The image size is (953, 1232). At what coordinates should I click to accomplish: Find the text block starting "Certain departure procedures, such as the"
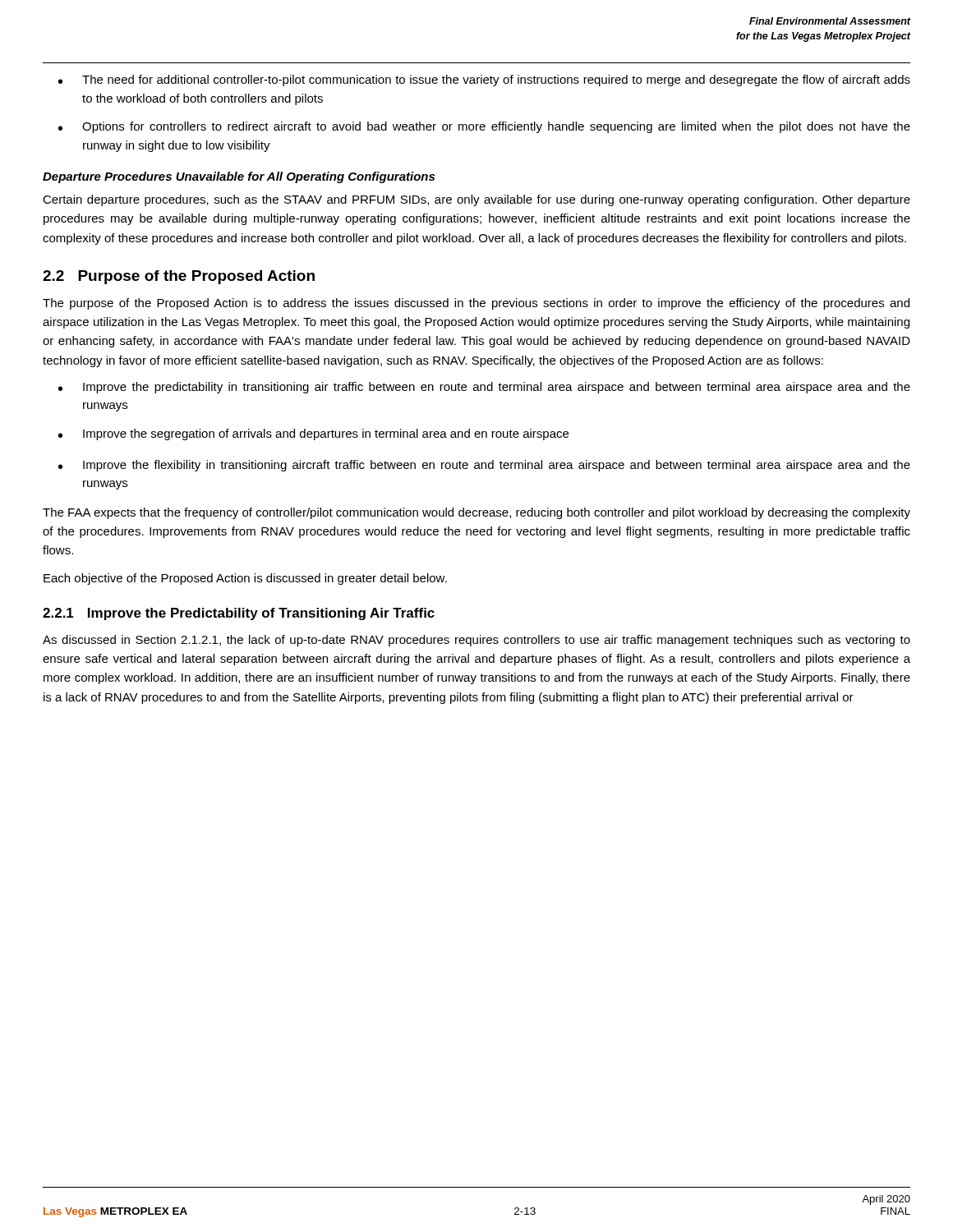[x=476, y=218]
